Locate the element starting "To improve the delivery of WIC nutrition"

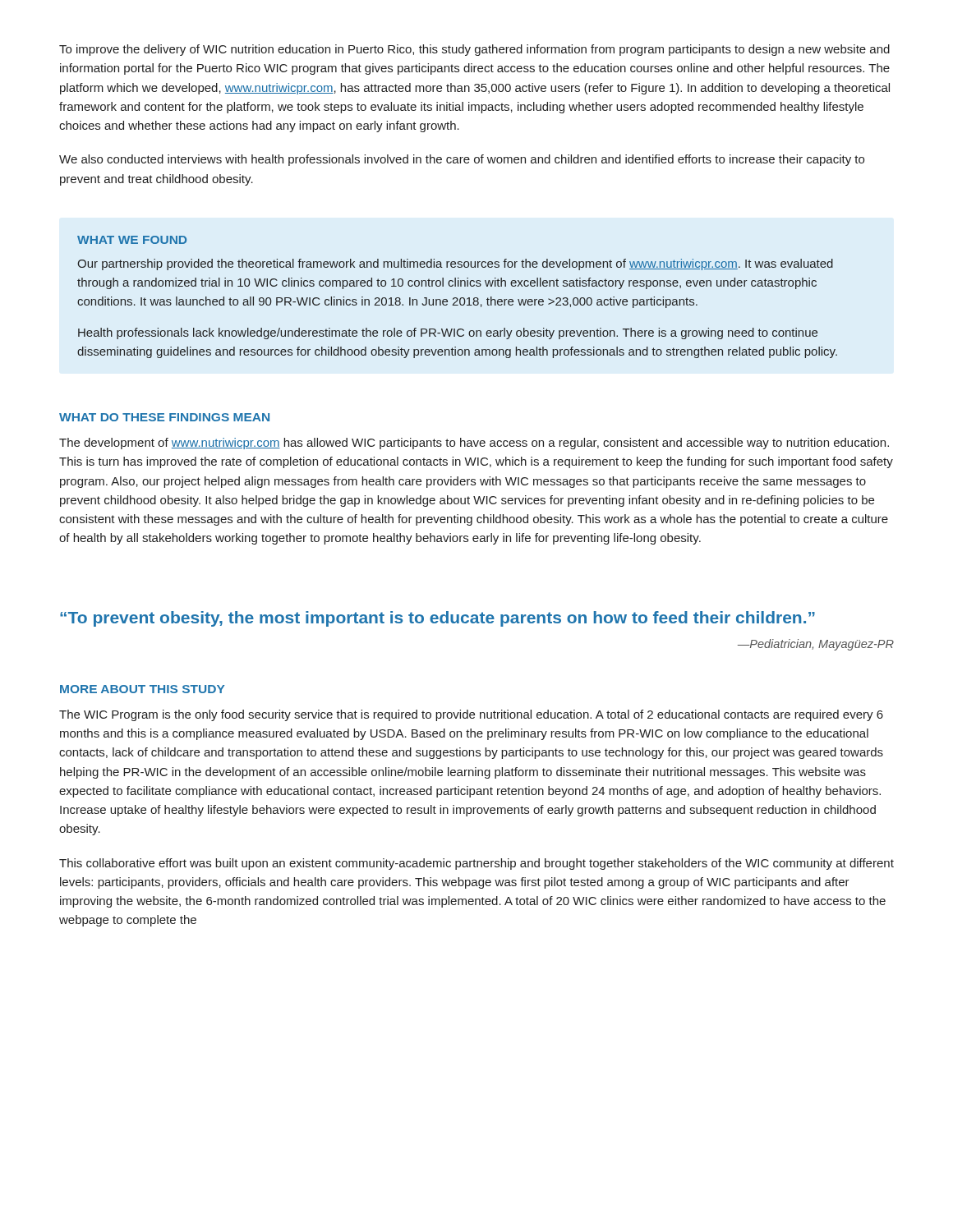point(475,87)
